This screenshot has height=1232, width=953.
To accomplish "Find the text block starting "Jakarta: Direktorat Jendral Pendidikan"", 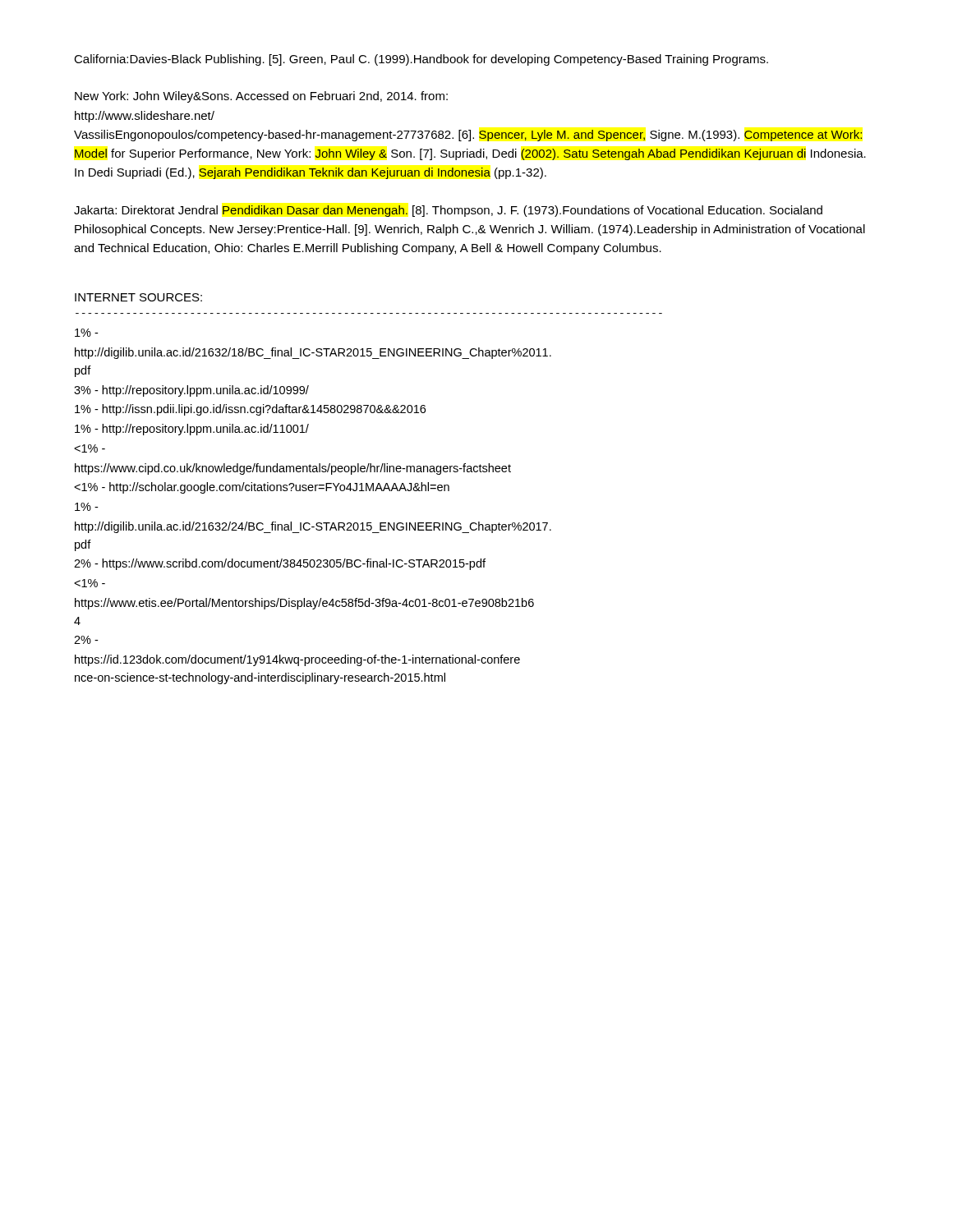I will point(470,229).
